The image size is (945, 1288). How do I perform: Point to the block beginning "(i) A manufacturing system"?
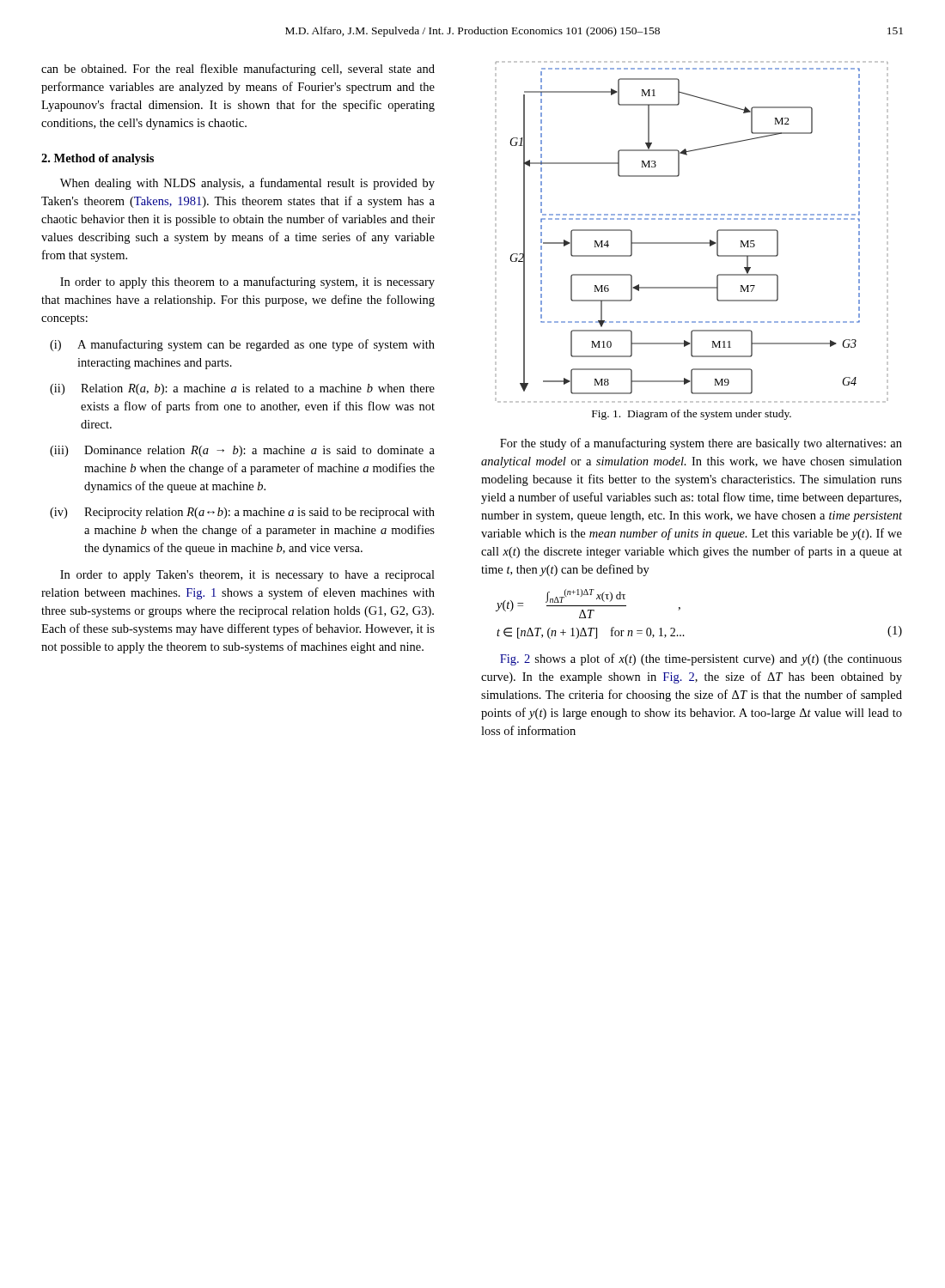pos(238,354)
